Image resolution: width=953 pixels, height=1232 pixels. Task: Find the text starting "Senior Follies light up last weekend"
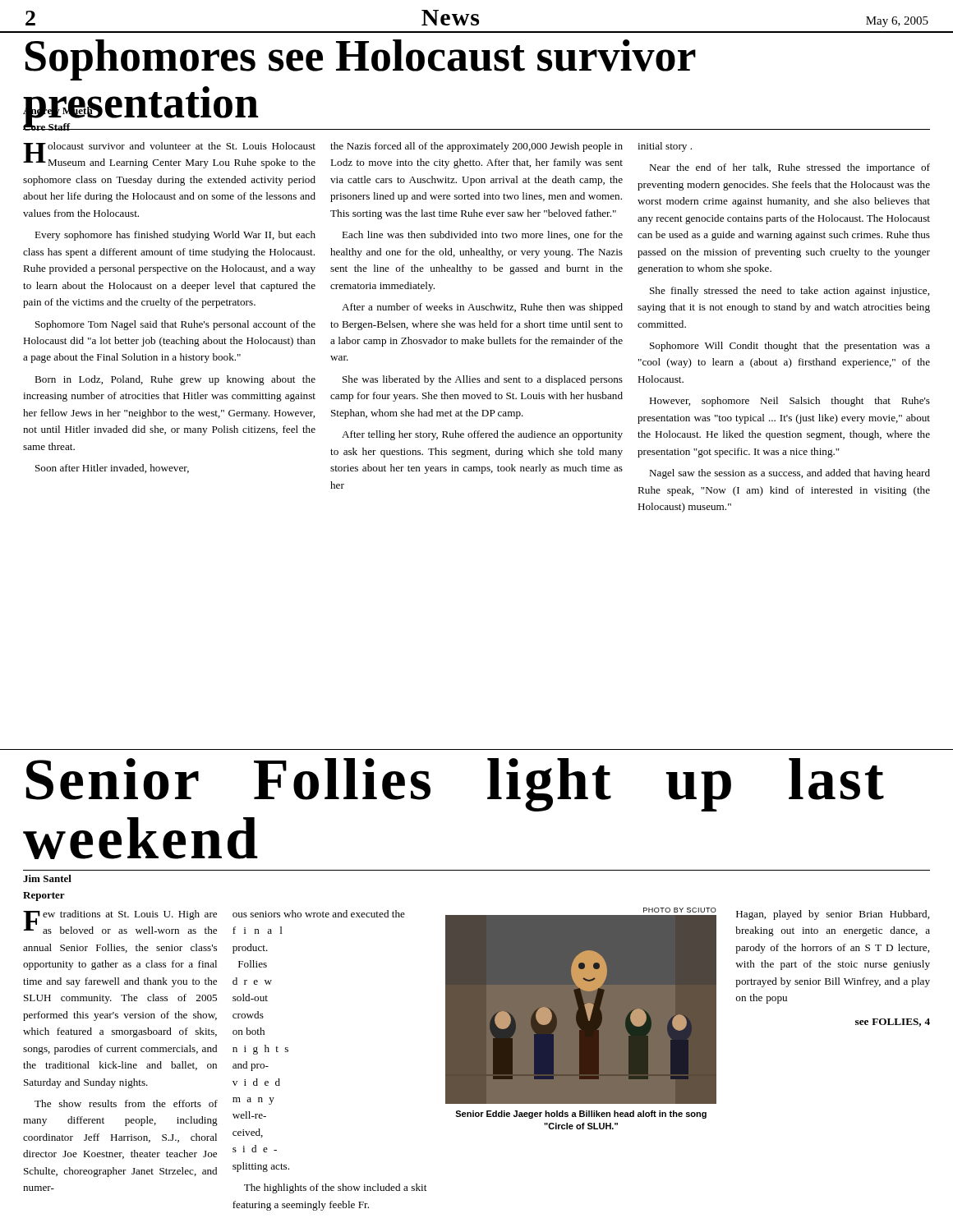(x=476, y=810)
